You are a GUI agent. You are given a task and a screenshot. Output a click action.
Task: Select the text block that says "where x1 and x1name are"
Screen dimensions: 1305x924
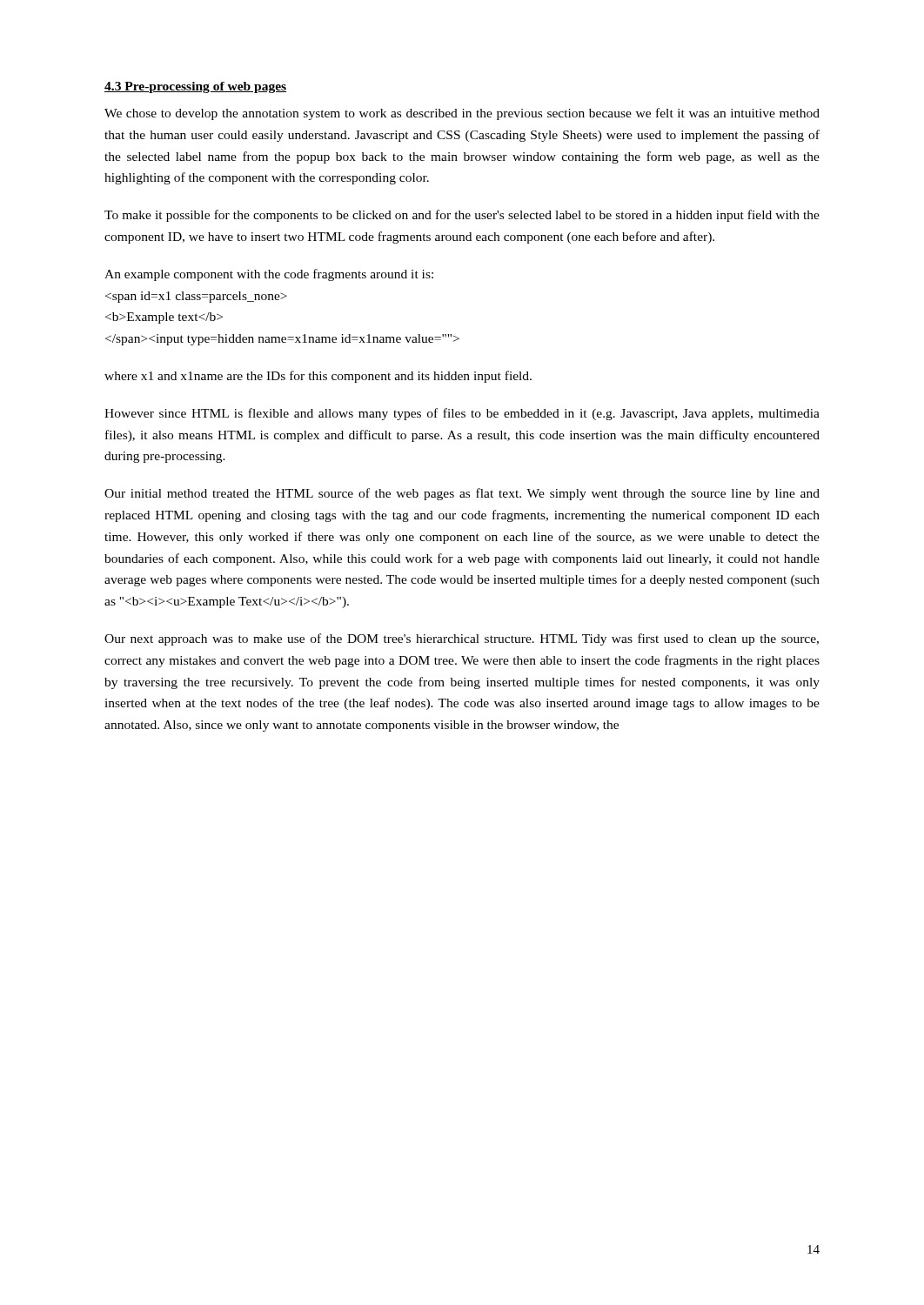(318, 375)
